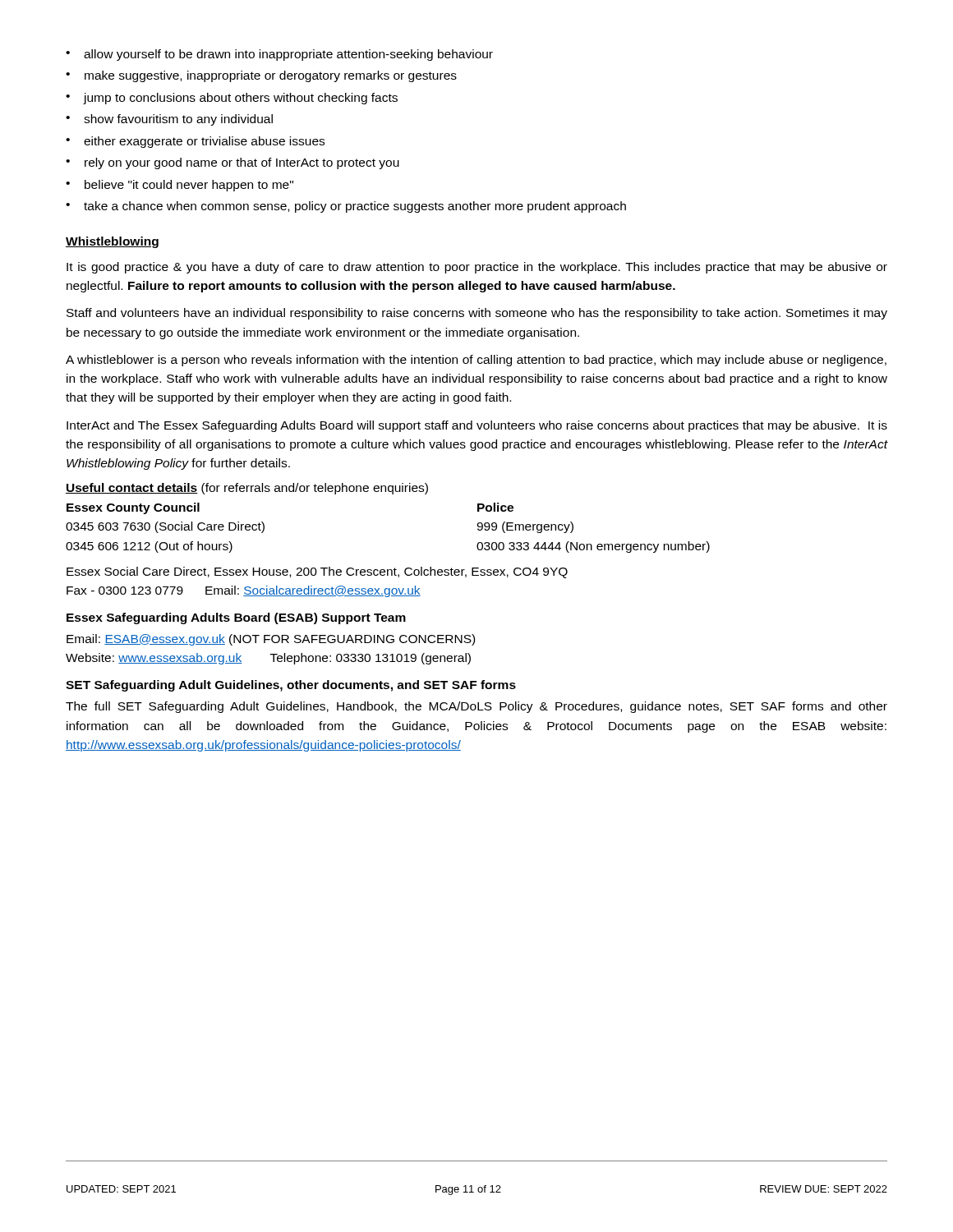Find the element starting "Staff and volunteers have an individual"
The width and height of the screenshot is (953, 1232).
pos(476,322)
